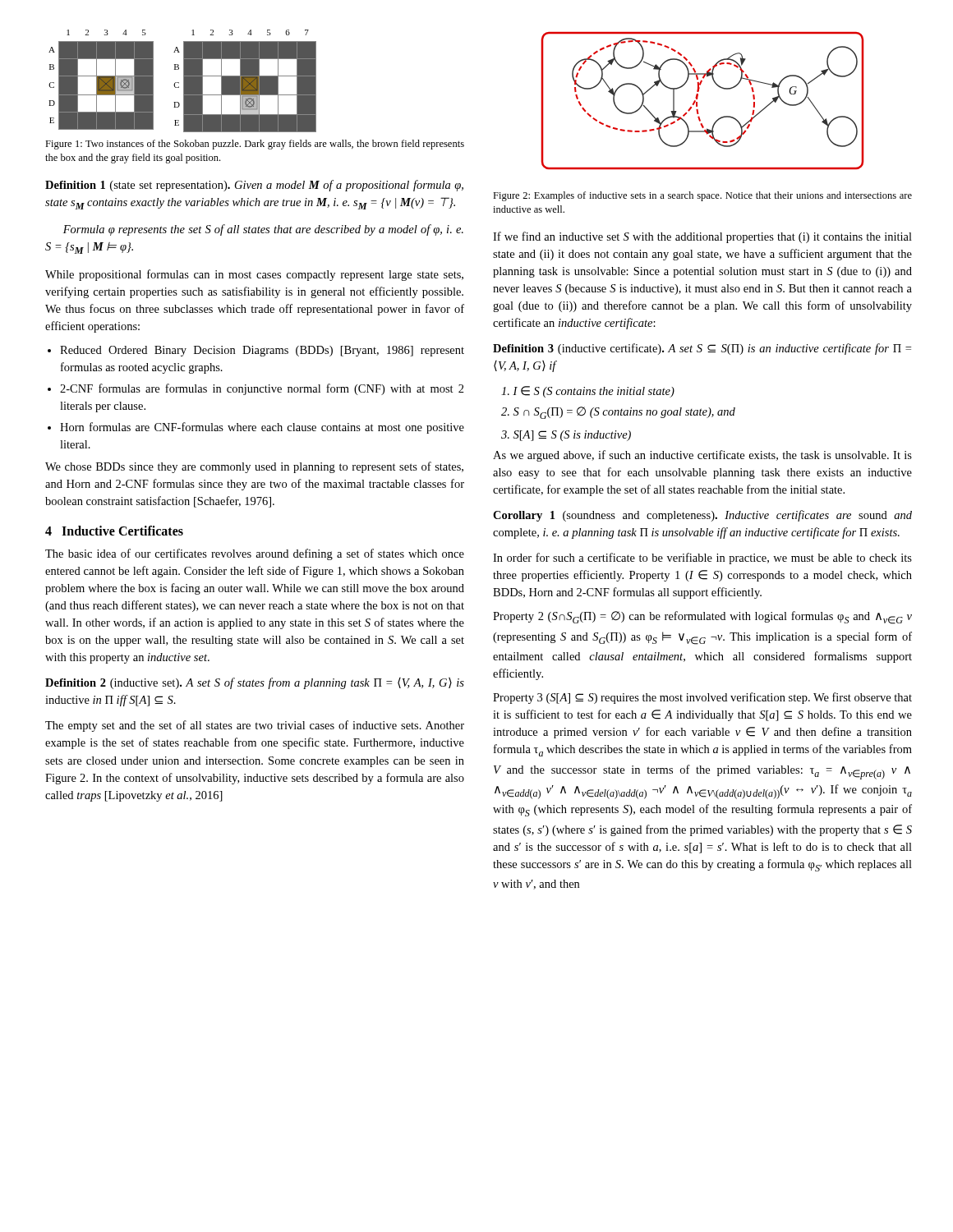Locate the text starting "3. S[A] ⊆ S"
The height and width of the screenshot is (1232, 953).
pos(566,435)
